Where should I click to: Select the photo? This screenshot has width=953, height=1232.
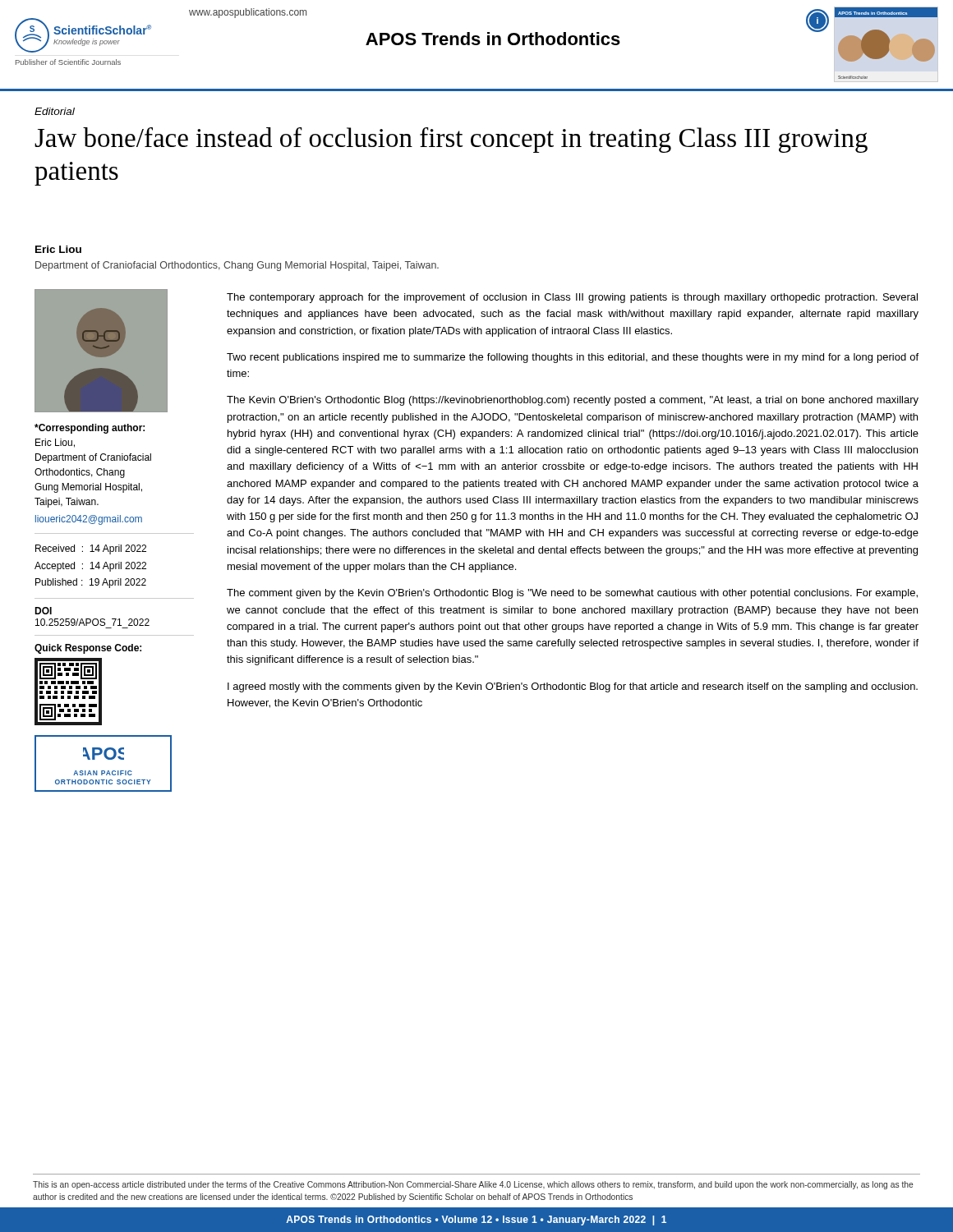101,351
